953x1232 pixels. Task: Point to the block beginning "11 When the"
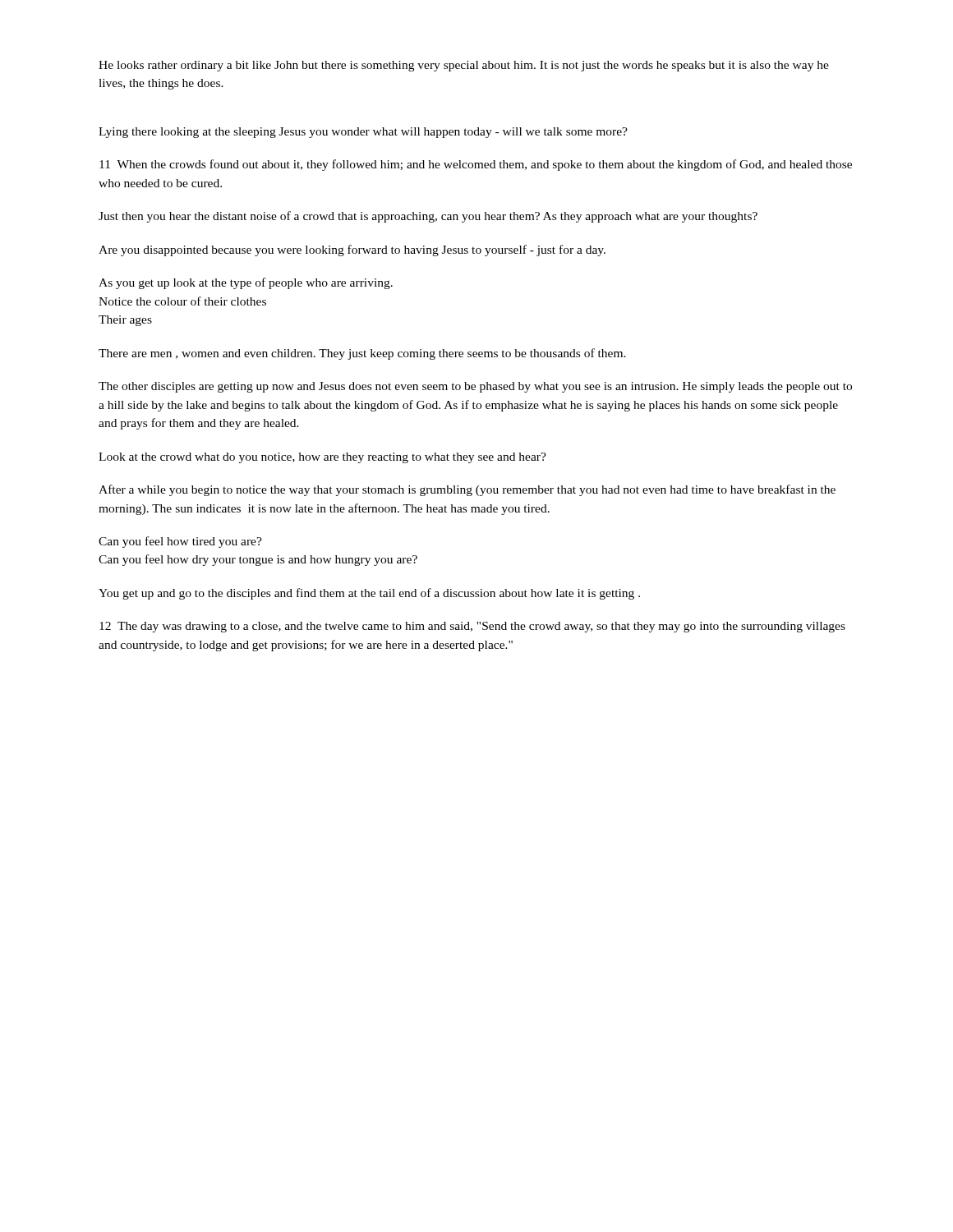[476, 173]
